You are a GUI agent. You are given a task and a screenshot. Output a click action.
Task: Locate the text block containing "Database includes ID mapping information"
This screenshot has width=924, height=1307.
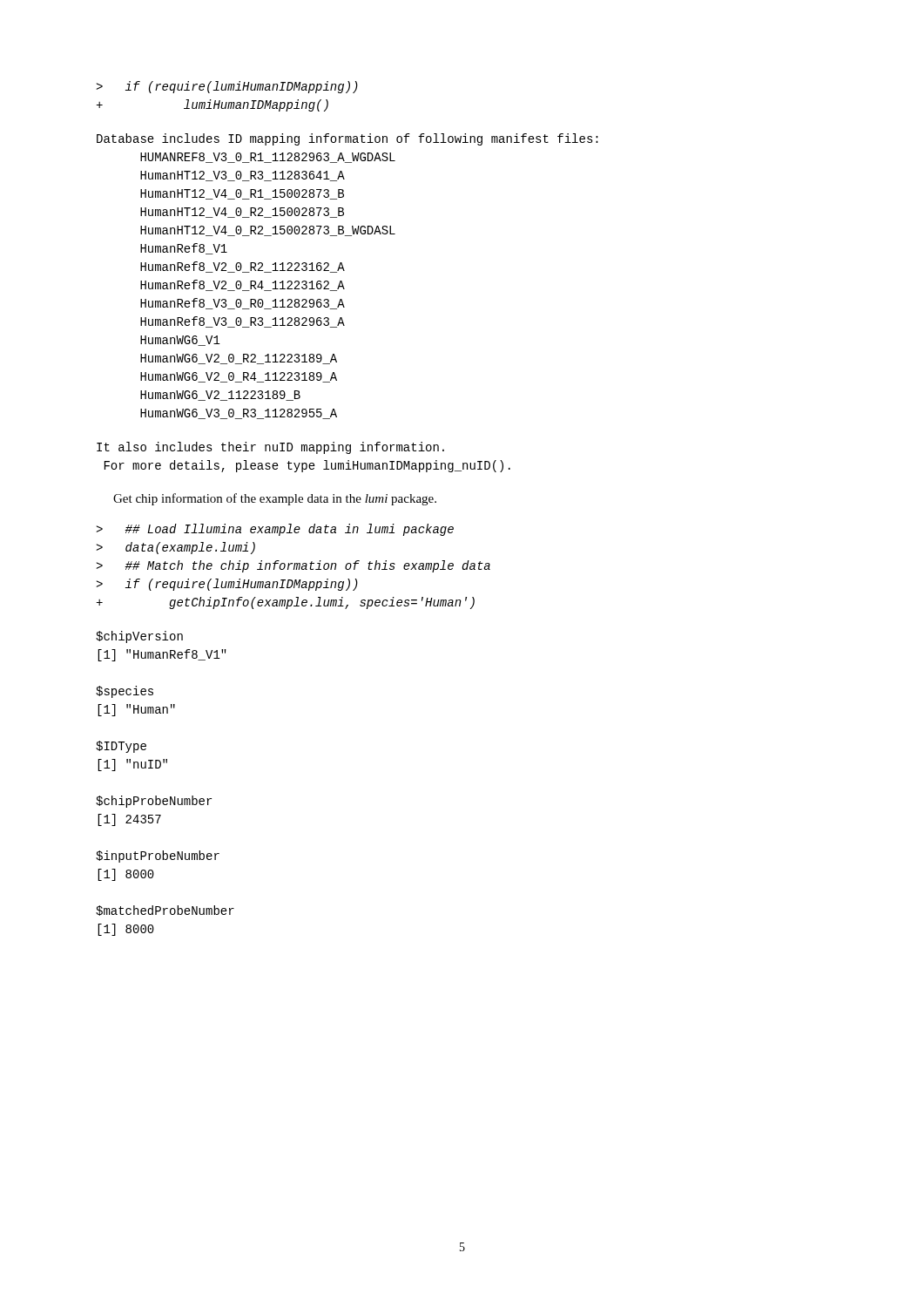click(347, 139)
